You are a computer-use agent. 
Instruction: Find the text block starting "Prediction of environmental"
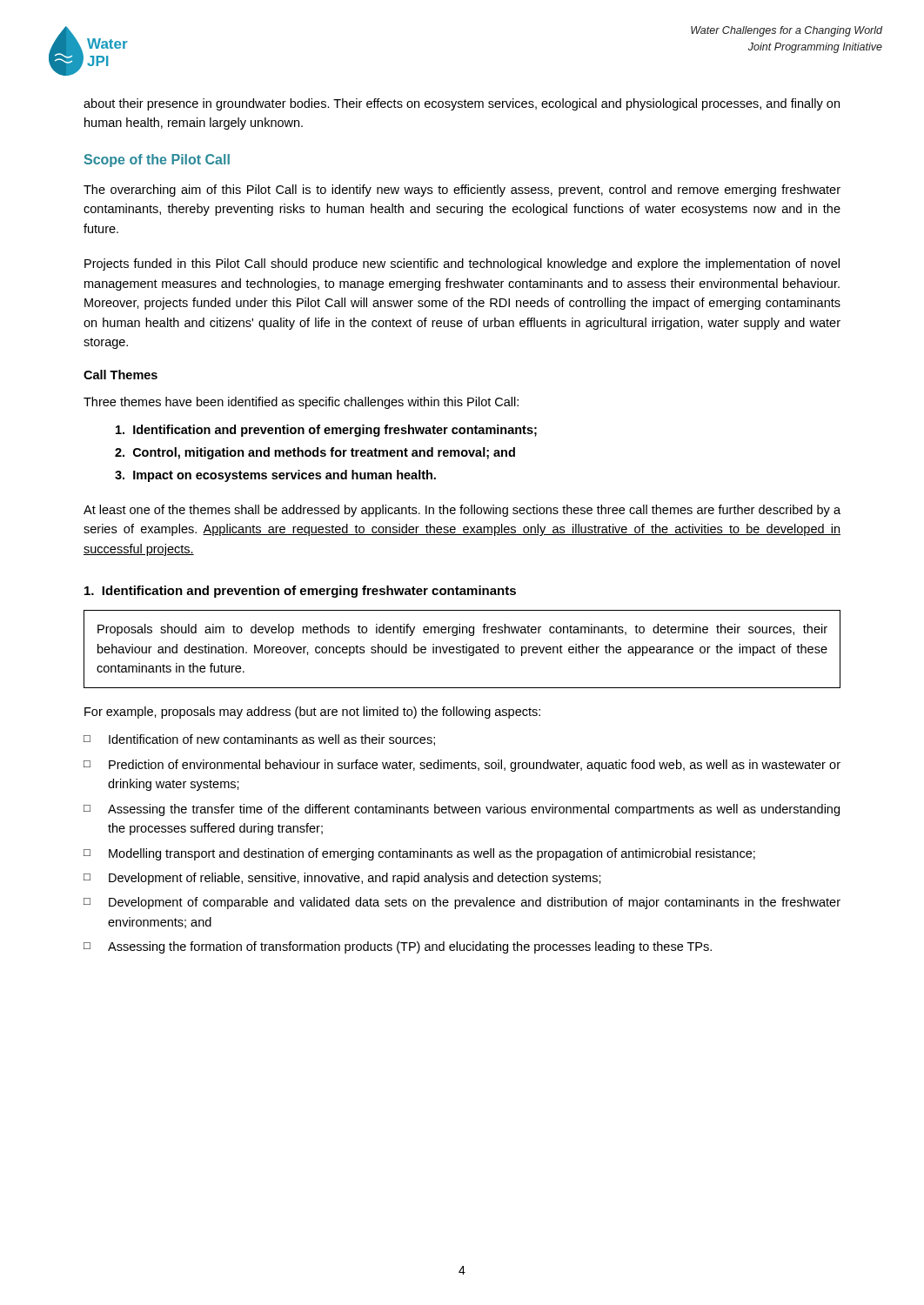[474, 774]
